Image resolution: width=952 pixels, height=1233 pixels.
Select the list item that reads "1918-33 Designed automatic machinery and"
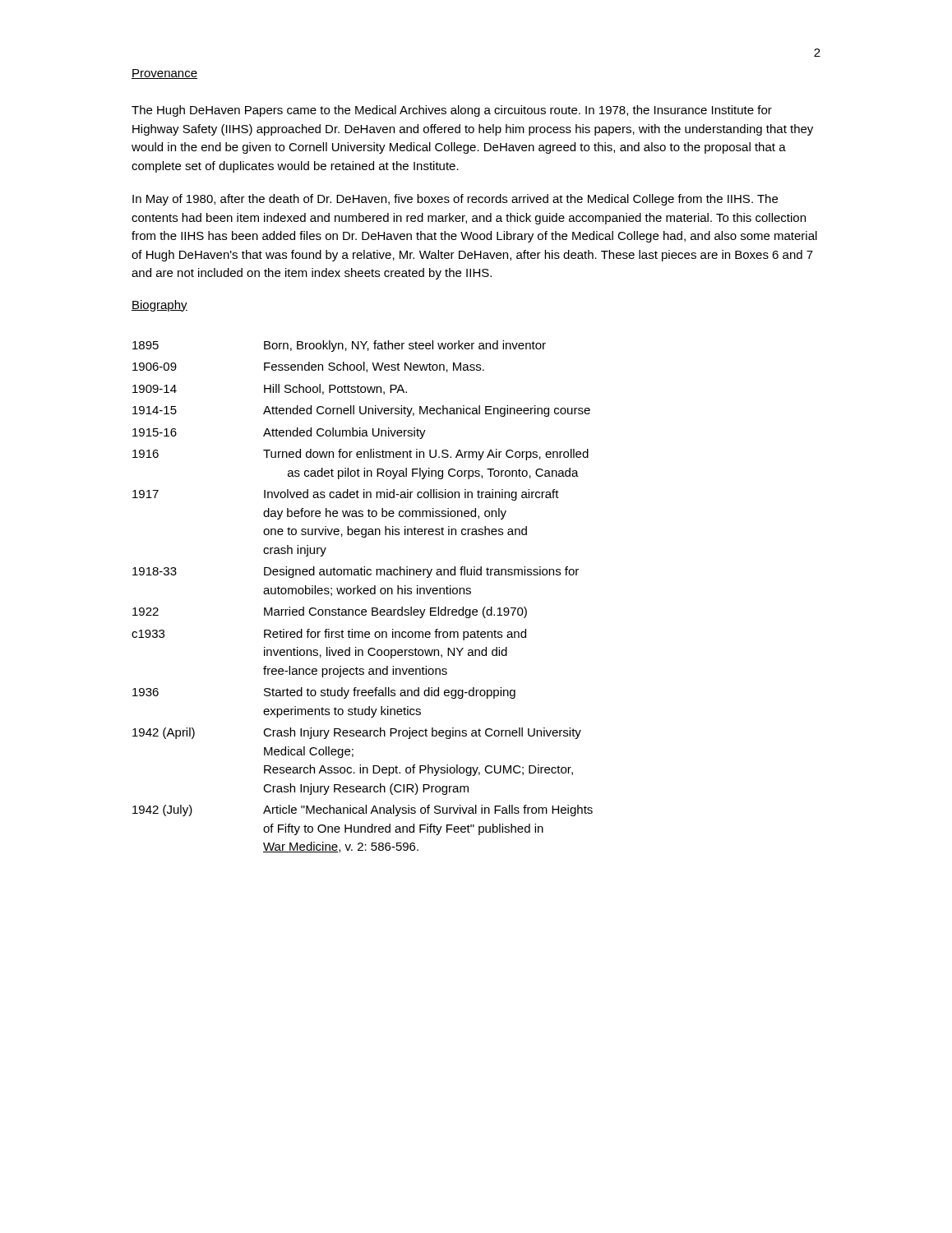355,581
